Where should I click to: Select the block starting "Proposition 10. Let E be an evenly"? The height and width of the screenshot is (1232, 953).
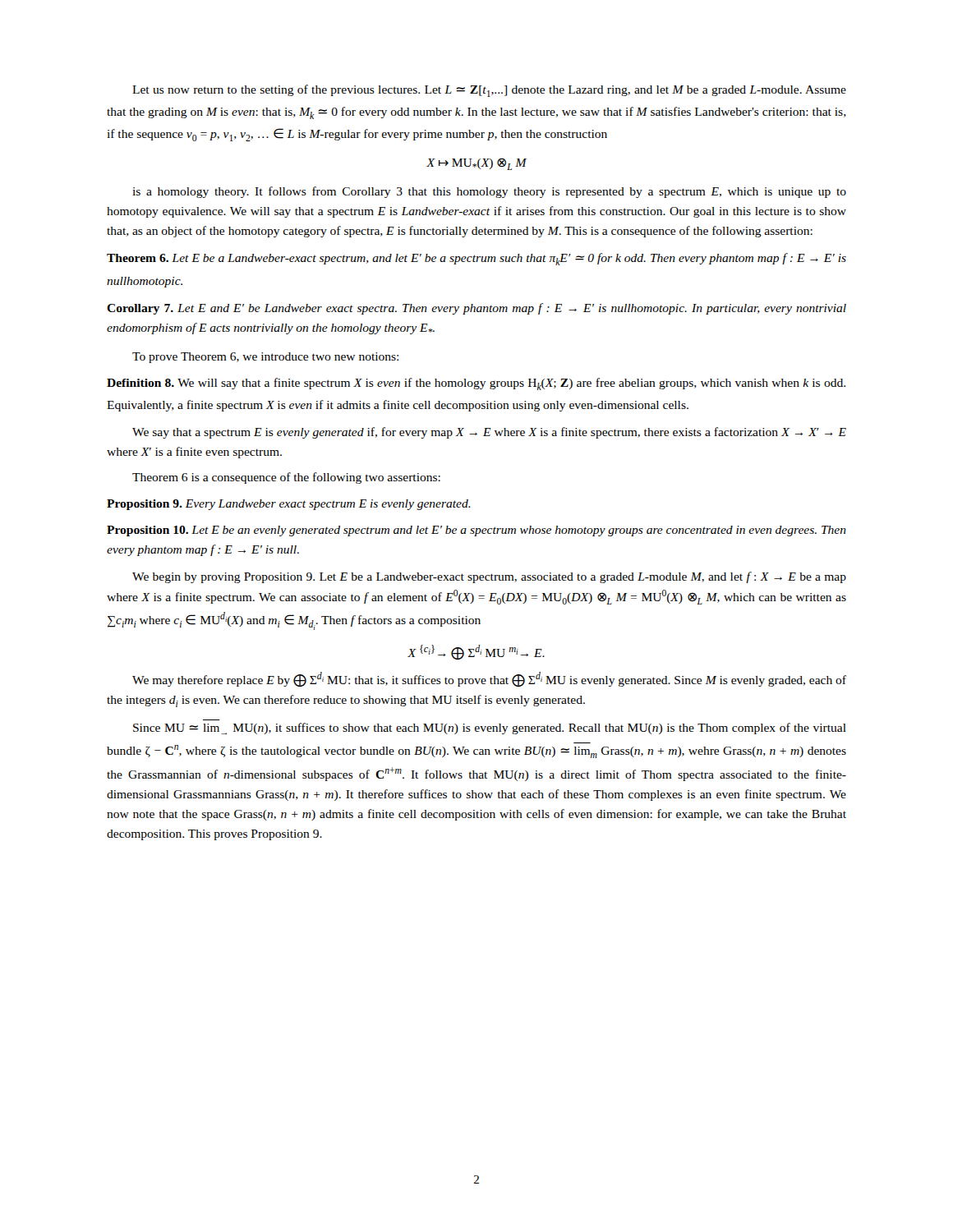(476, 539)
